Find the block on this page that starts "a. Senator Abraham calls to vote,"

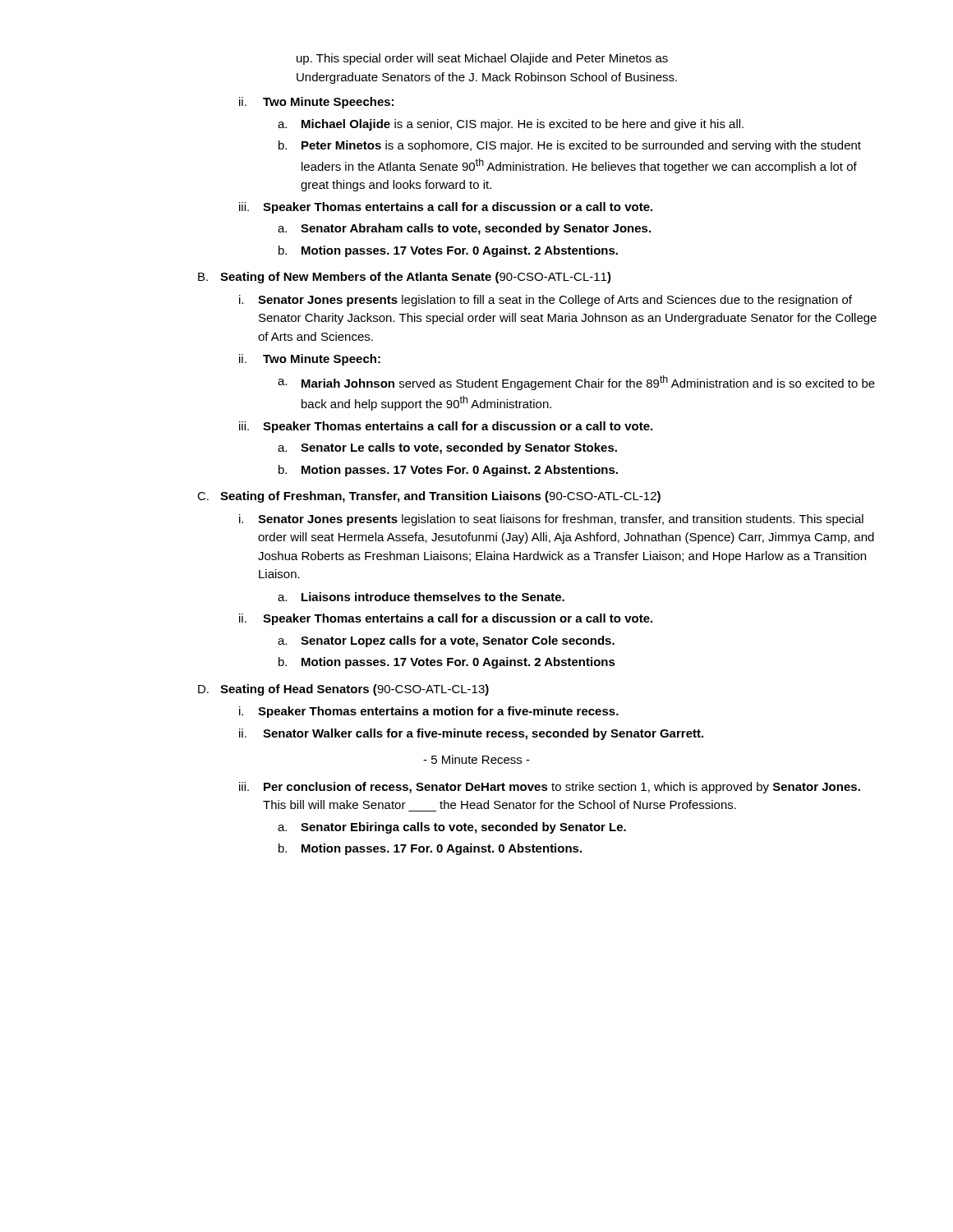(465, 229)
